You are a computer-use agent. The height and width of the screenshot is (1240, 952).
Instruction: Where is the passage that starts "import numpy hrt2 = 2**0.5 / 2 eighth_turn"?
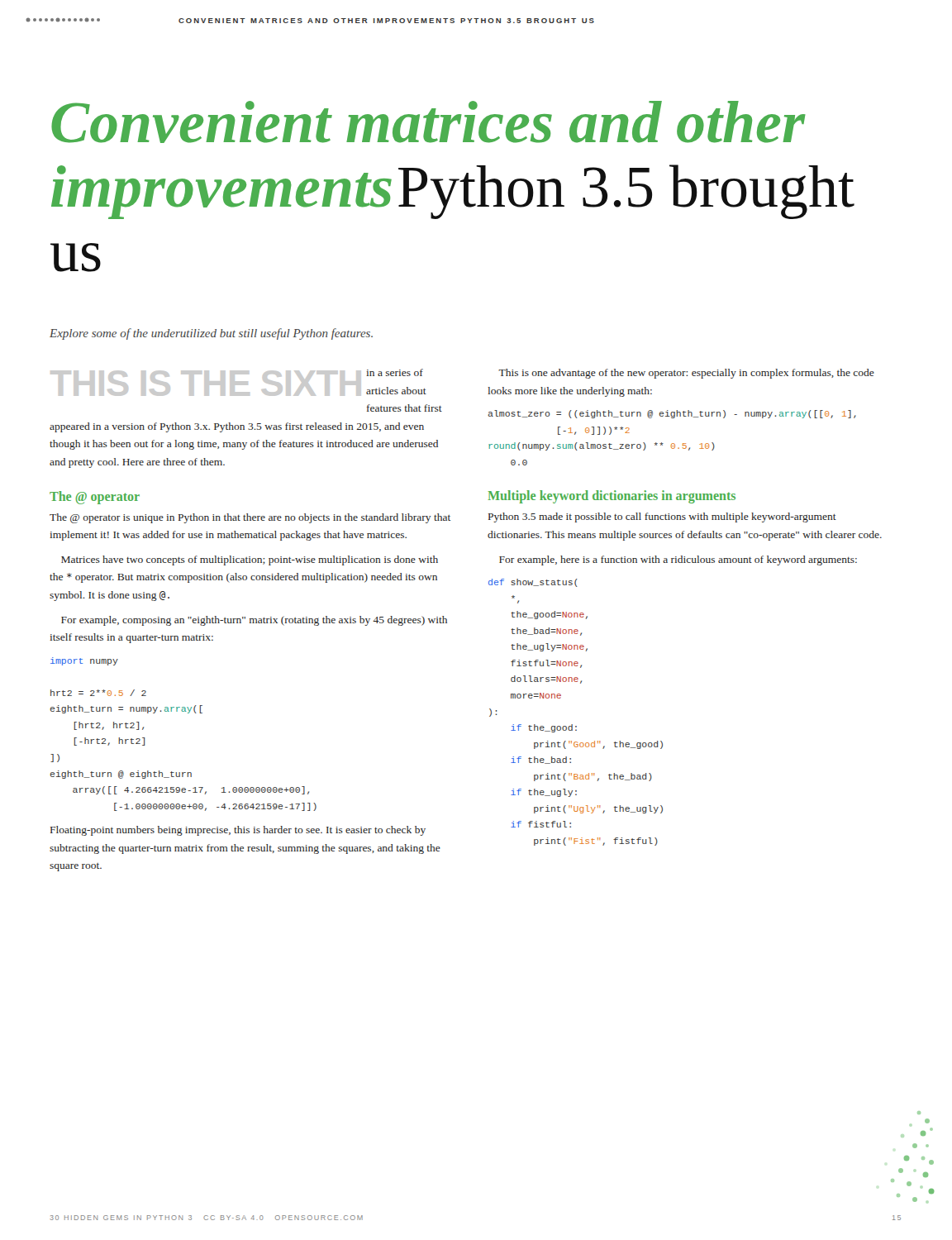[84, 661]
